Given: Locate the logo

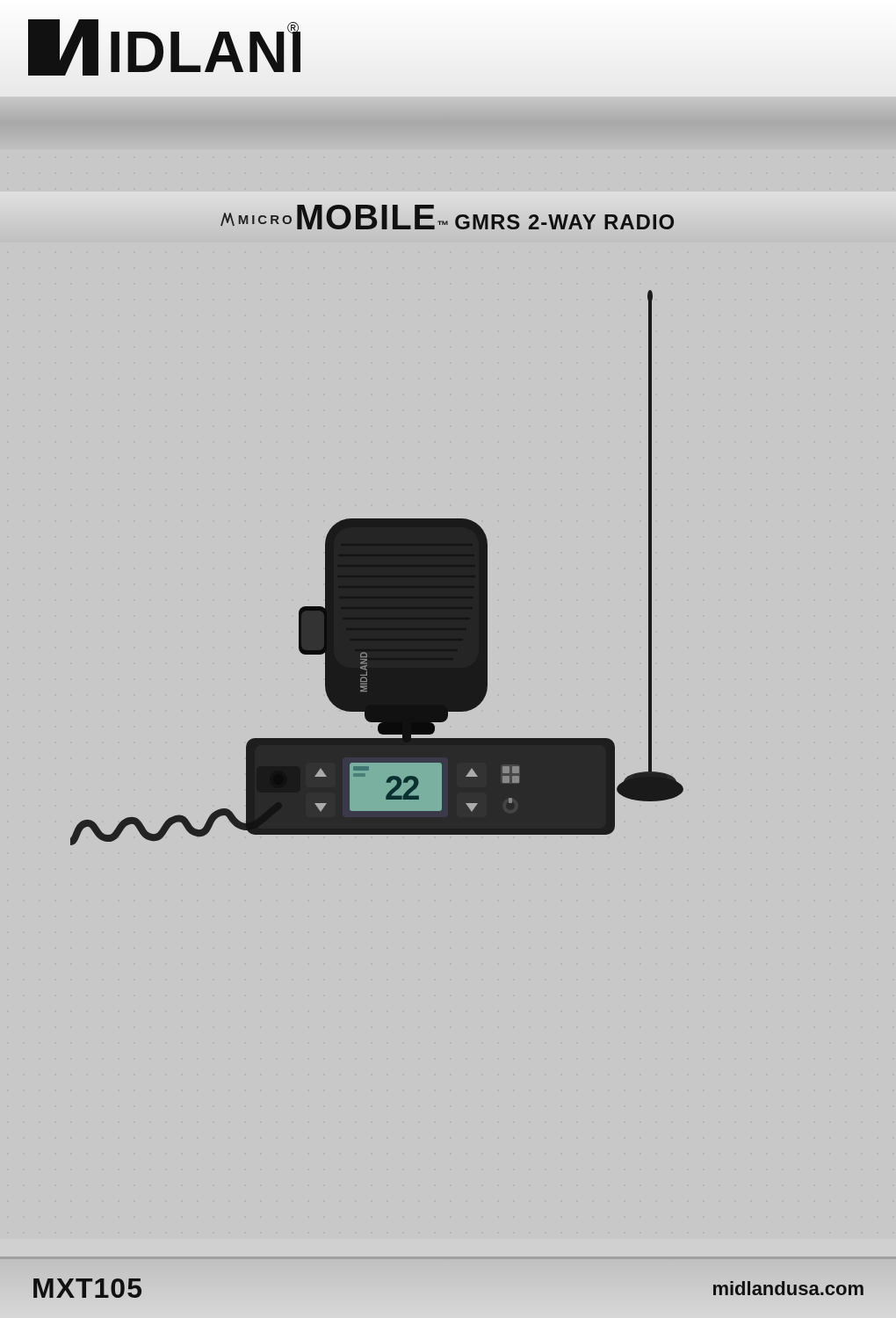Looking at the screenshot, I should pos(164,50).
